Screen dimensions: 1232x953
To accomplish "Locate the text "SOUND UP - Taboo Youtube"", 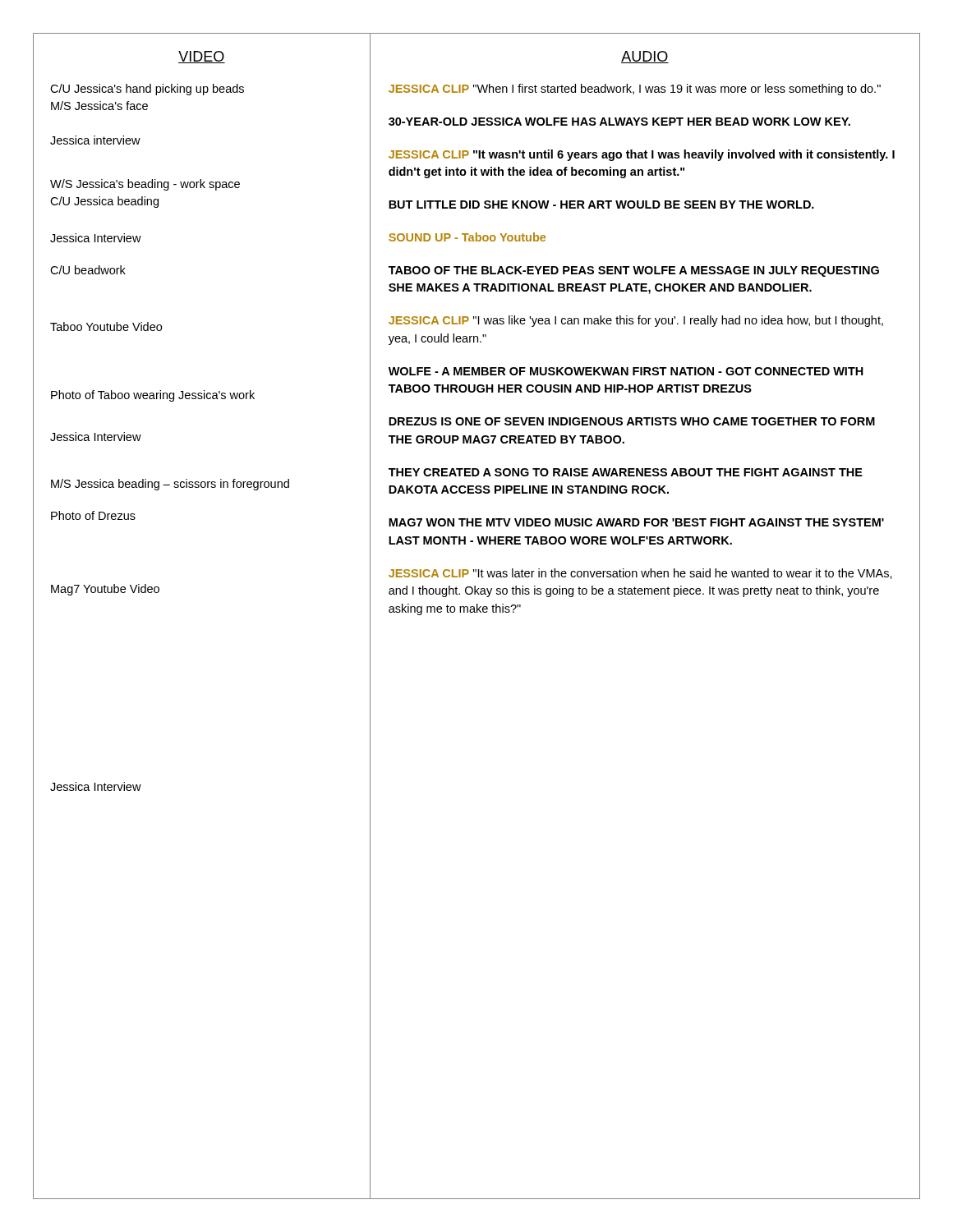I will pyautogui.click(x=467, y=237).
